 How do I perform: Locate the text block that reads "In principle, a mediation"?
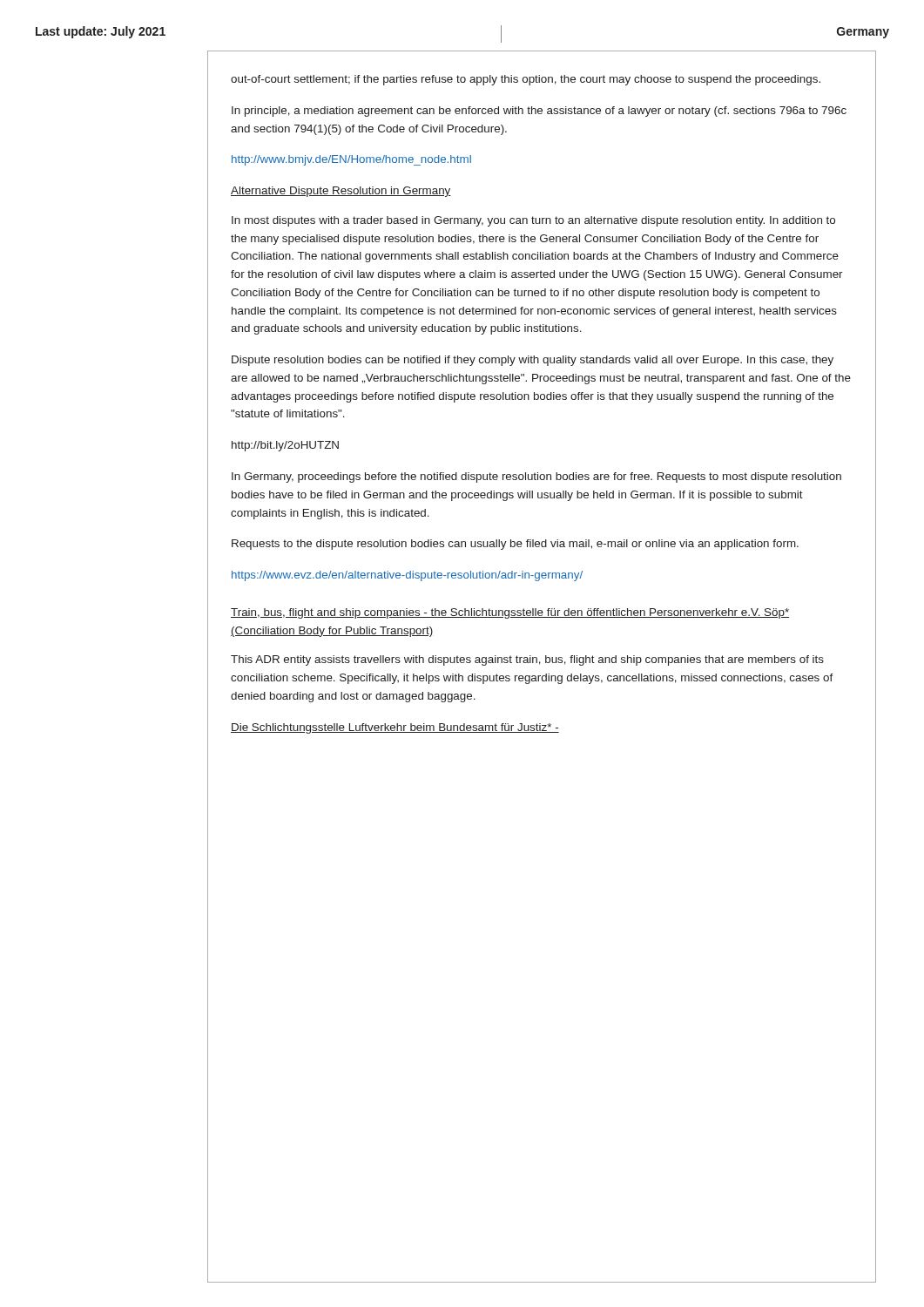pyautogui.click(x=539, y=119)
